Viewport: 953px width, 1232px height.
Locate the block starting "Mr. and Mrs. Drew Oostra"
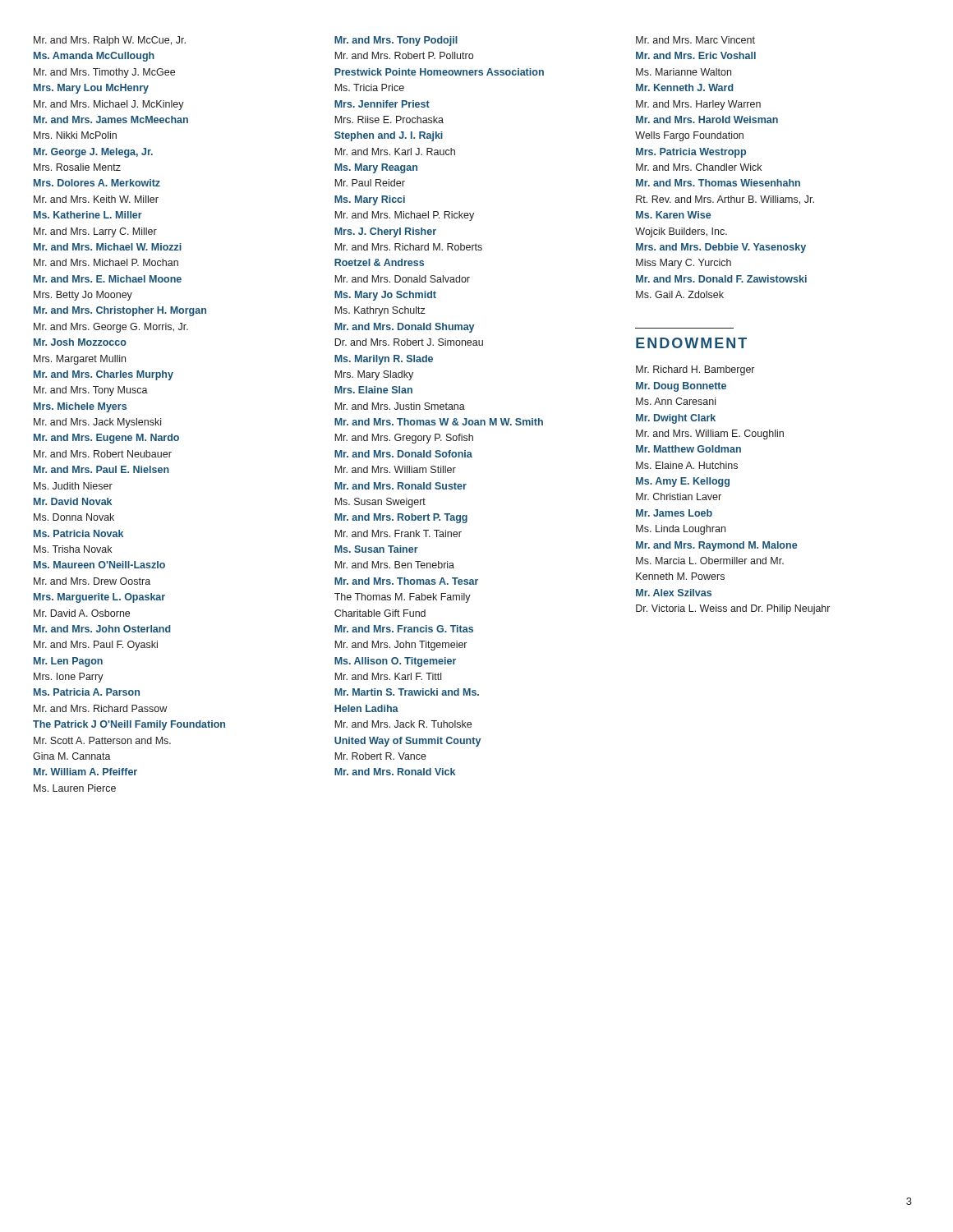(x=92, y=581)
